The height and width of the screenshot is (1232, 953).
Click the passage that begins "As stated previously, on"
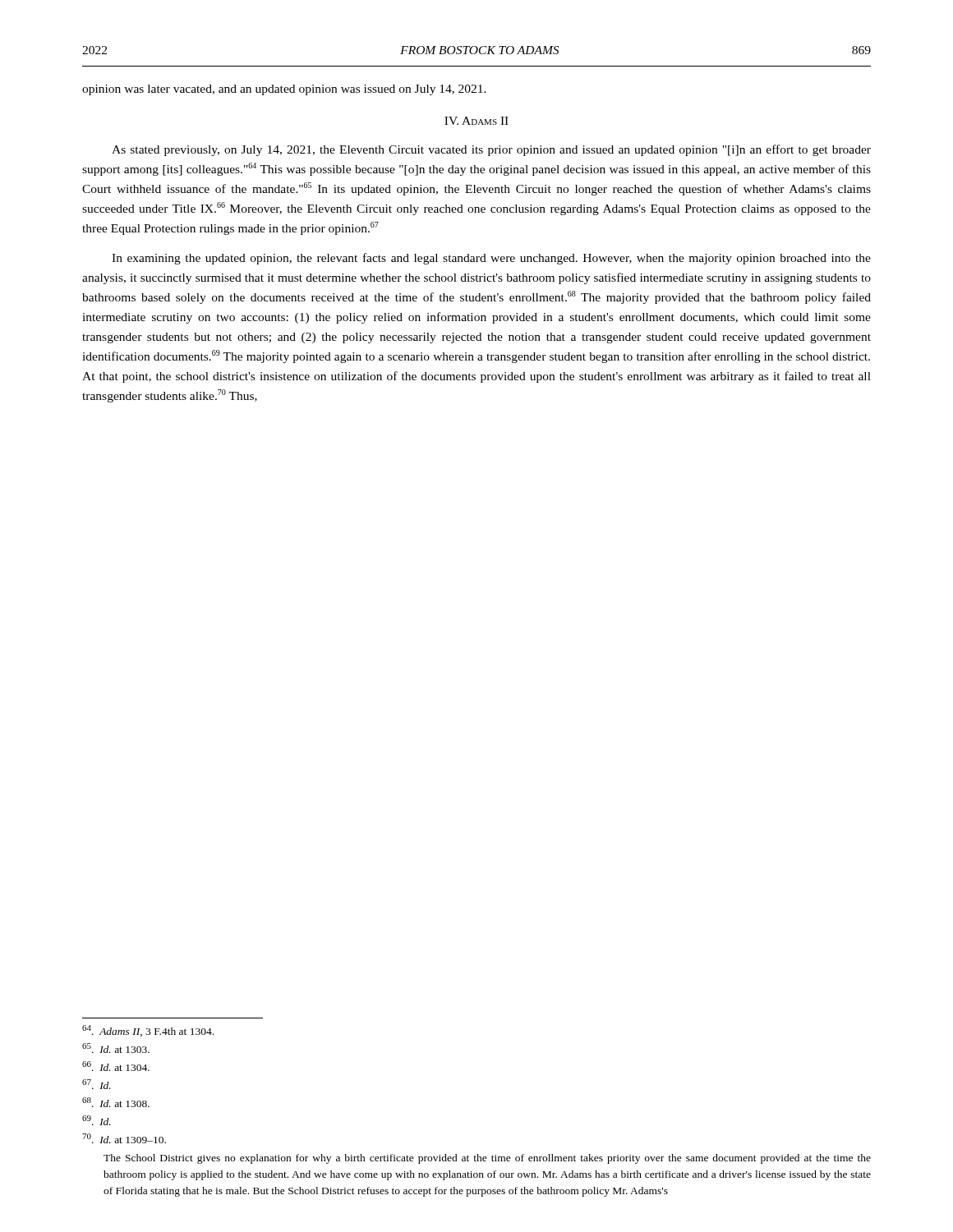[x=476, y=188]
